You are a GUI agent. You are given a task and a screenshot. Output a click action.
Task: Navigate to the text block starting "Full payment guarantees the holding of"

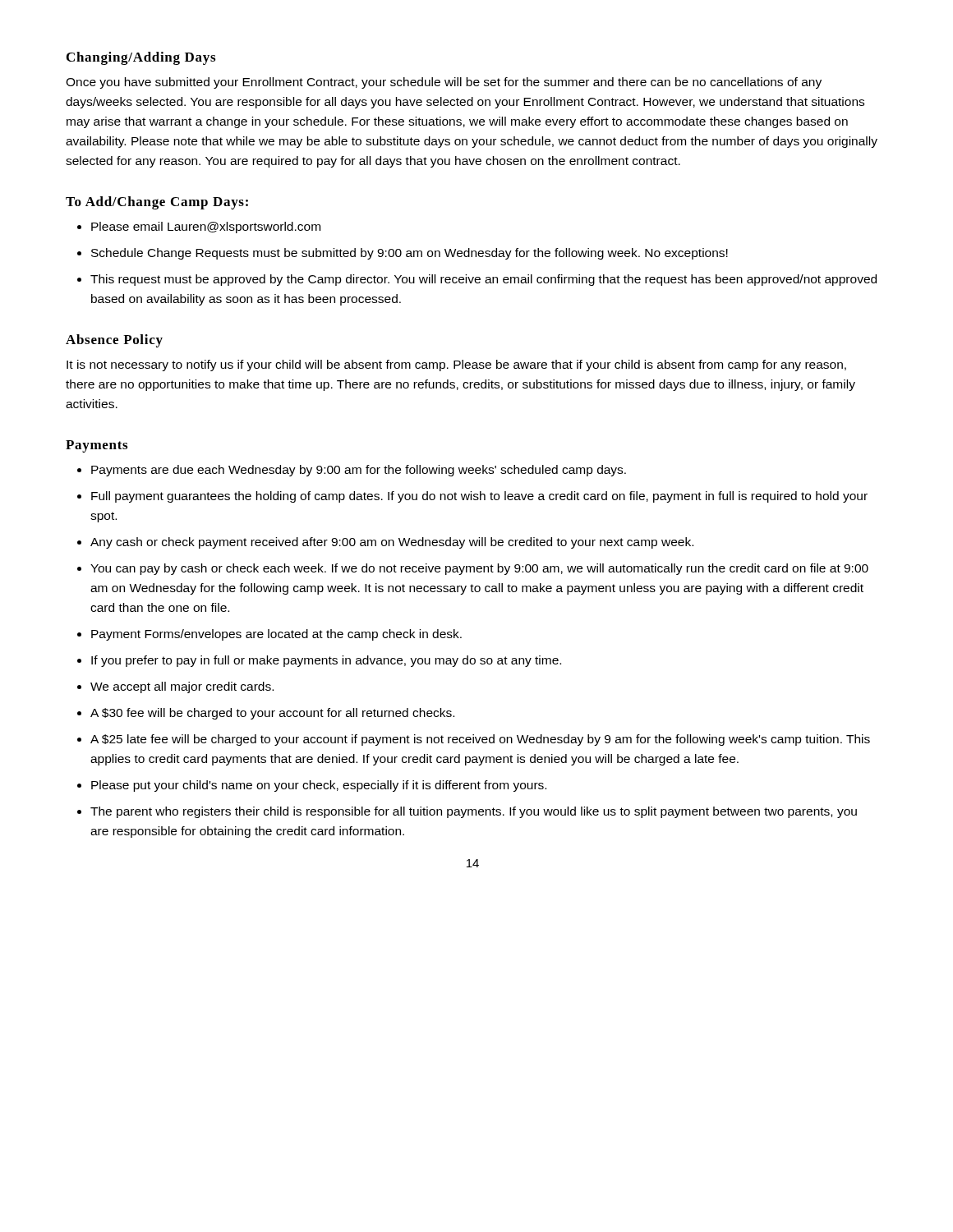(x=479, y=506)
